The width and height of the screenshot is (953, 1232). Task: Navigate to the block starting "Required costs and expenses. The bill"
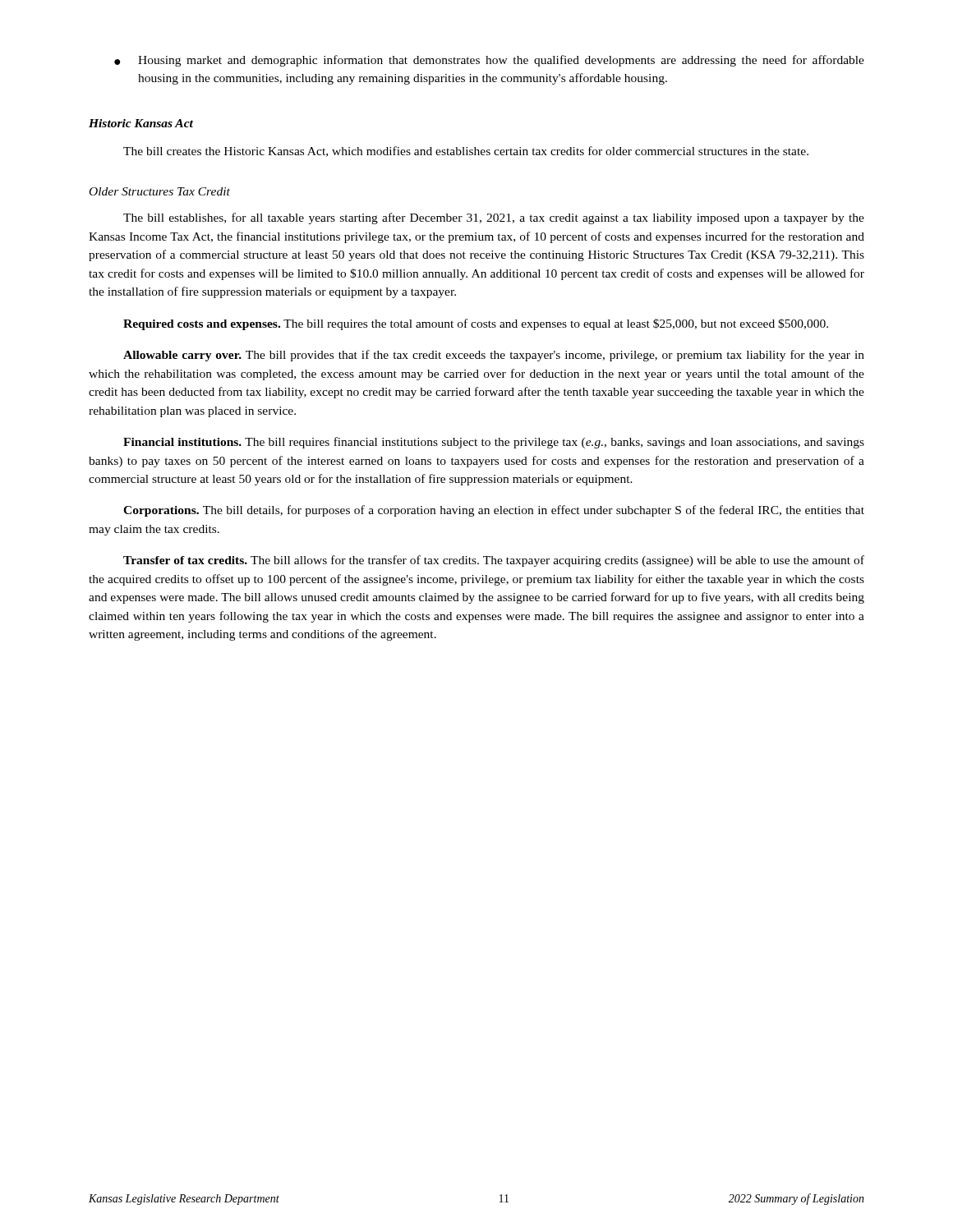pyautogui.click(x=476, y=323)
